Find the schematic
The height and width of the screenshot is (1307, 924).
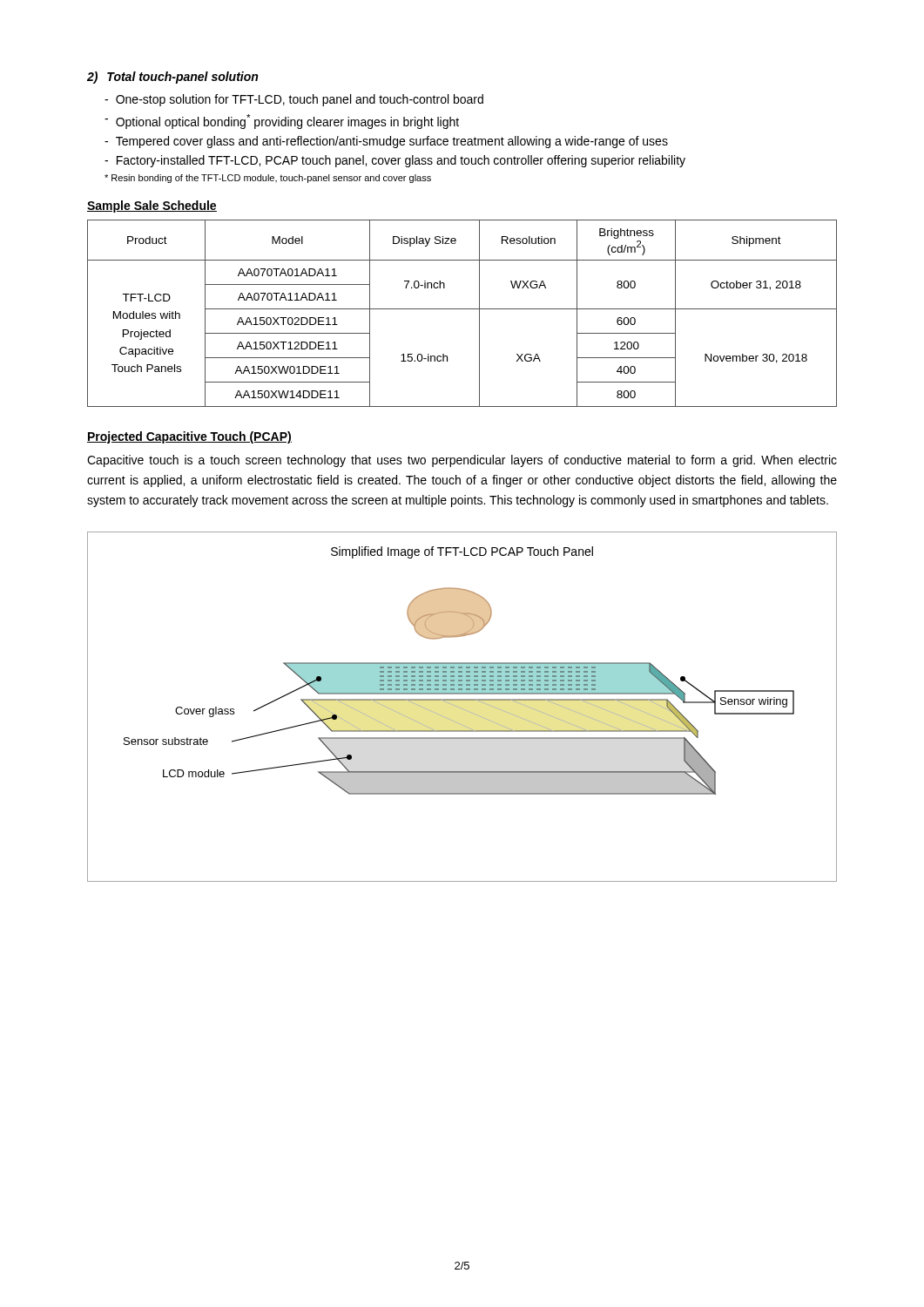coord(462,707)
